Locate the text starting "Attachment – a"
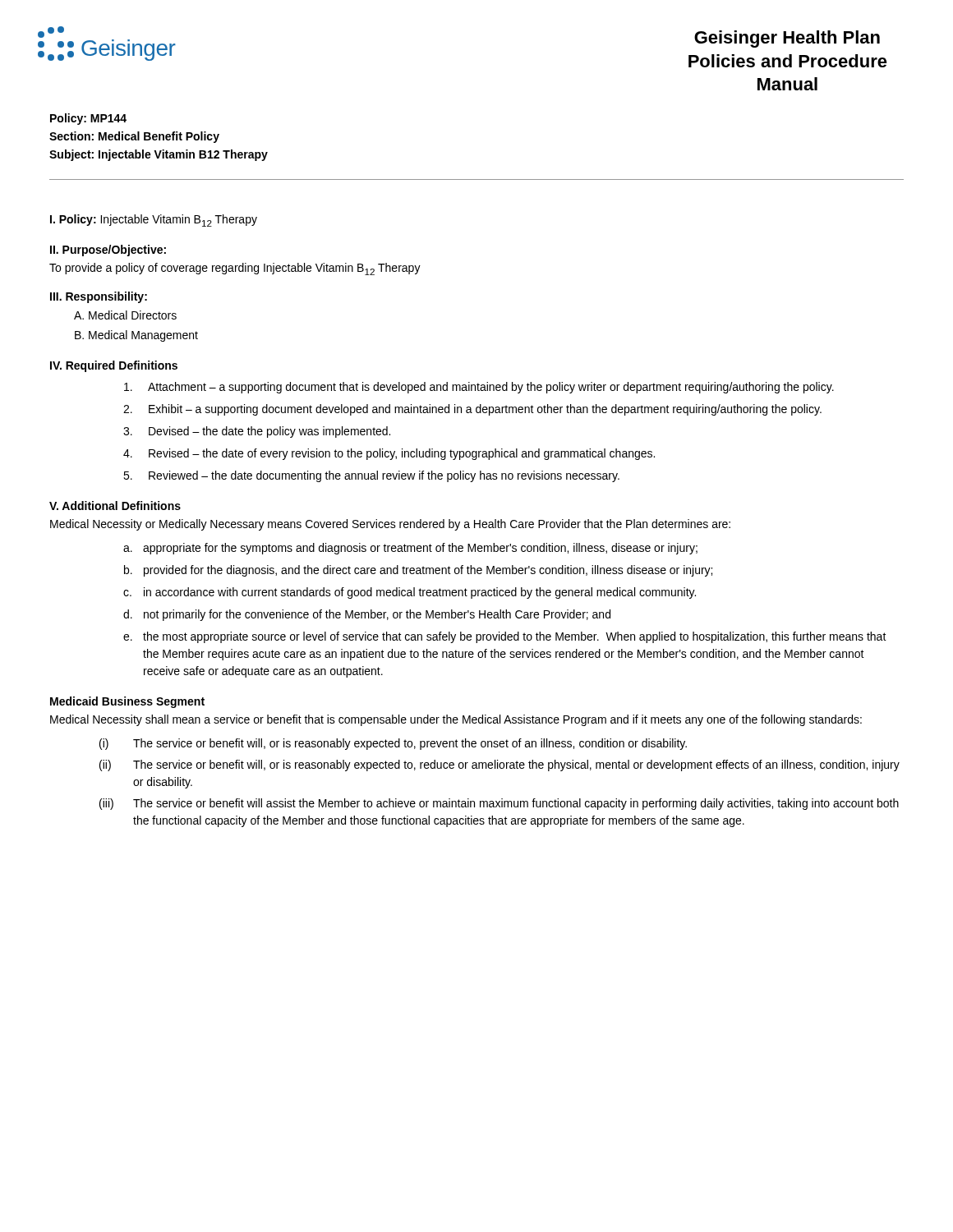953x1232 pixels. [479, 387]
